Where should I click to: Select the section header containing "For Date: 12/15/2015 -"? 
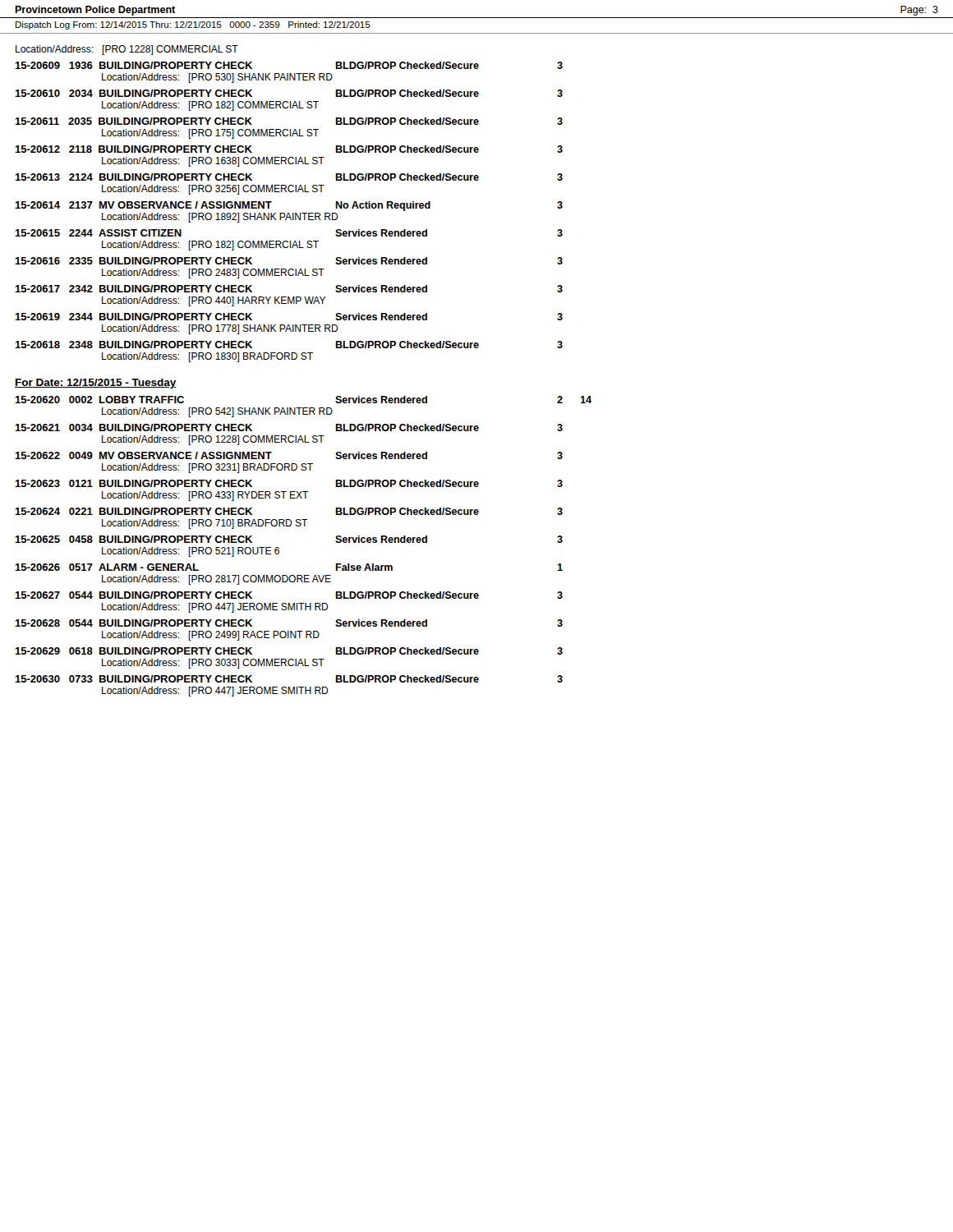click(x=95, y=382)
